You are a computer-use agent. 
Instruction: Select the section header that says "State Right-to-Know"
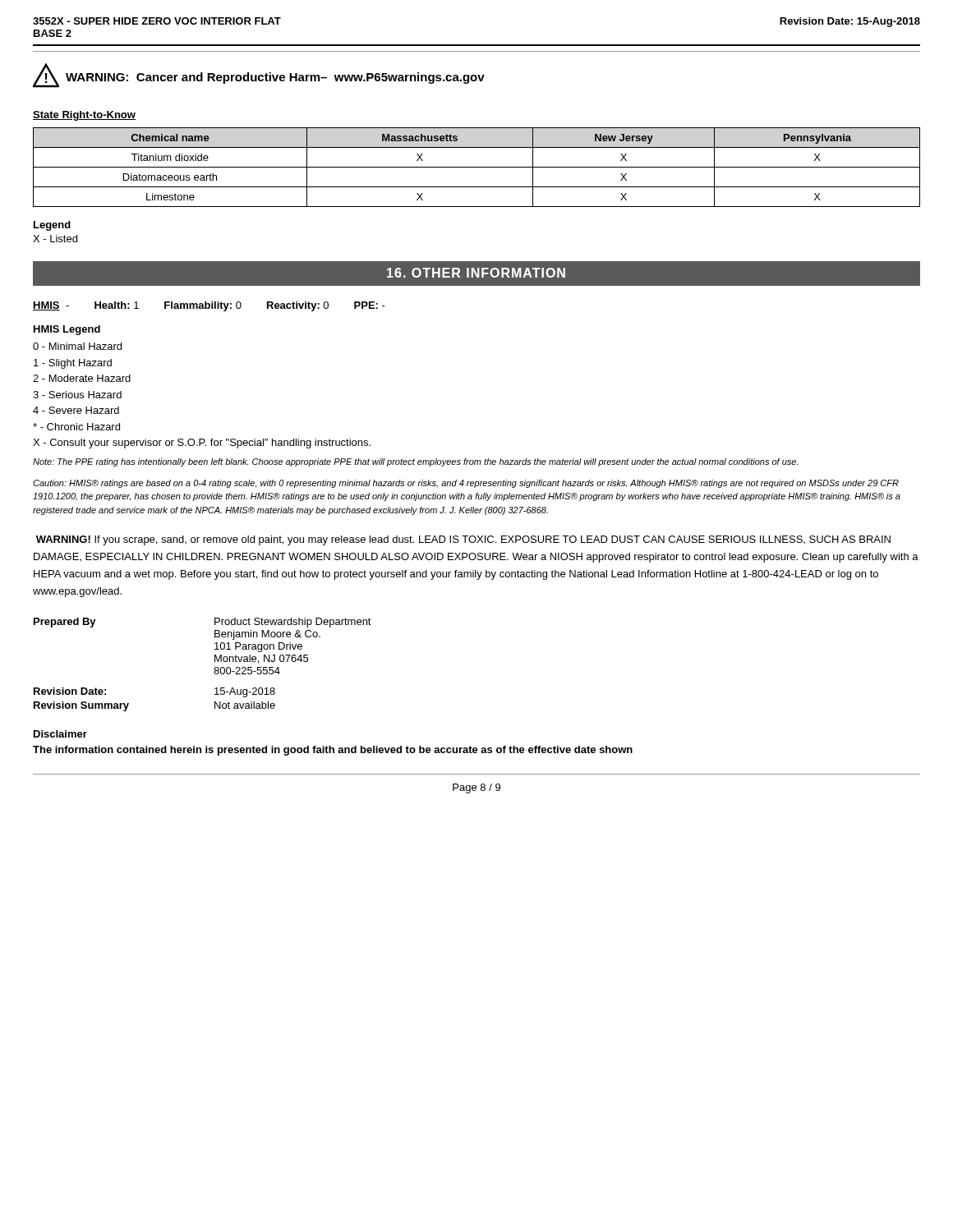point(84,116)
